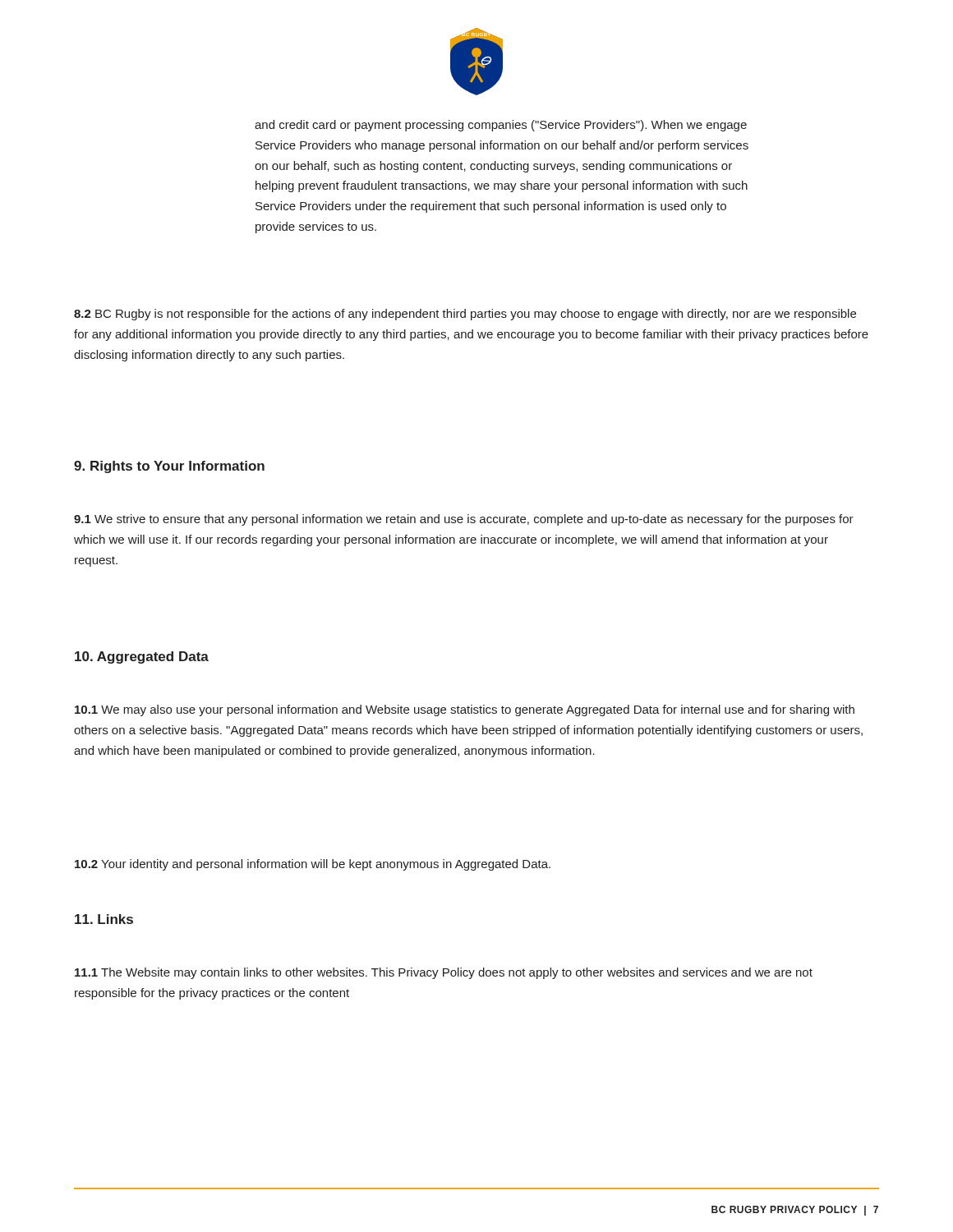This screenshot has height=1232, width=953.
Task: Select the passage starting "2 BC Rugby"
Action: pos(471,334)
